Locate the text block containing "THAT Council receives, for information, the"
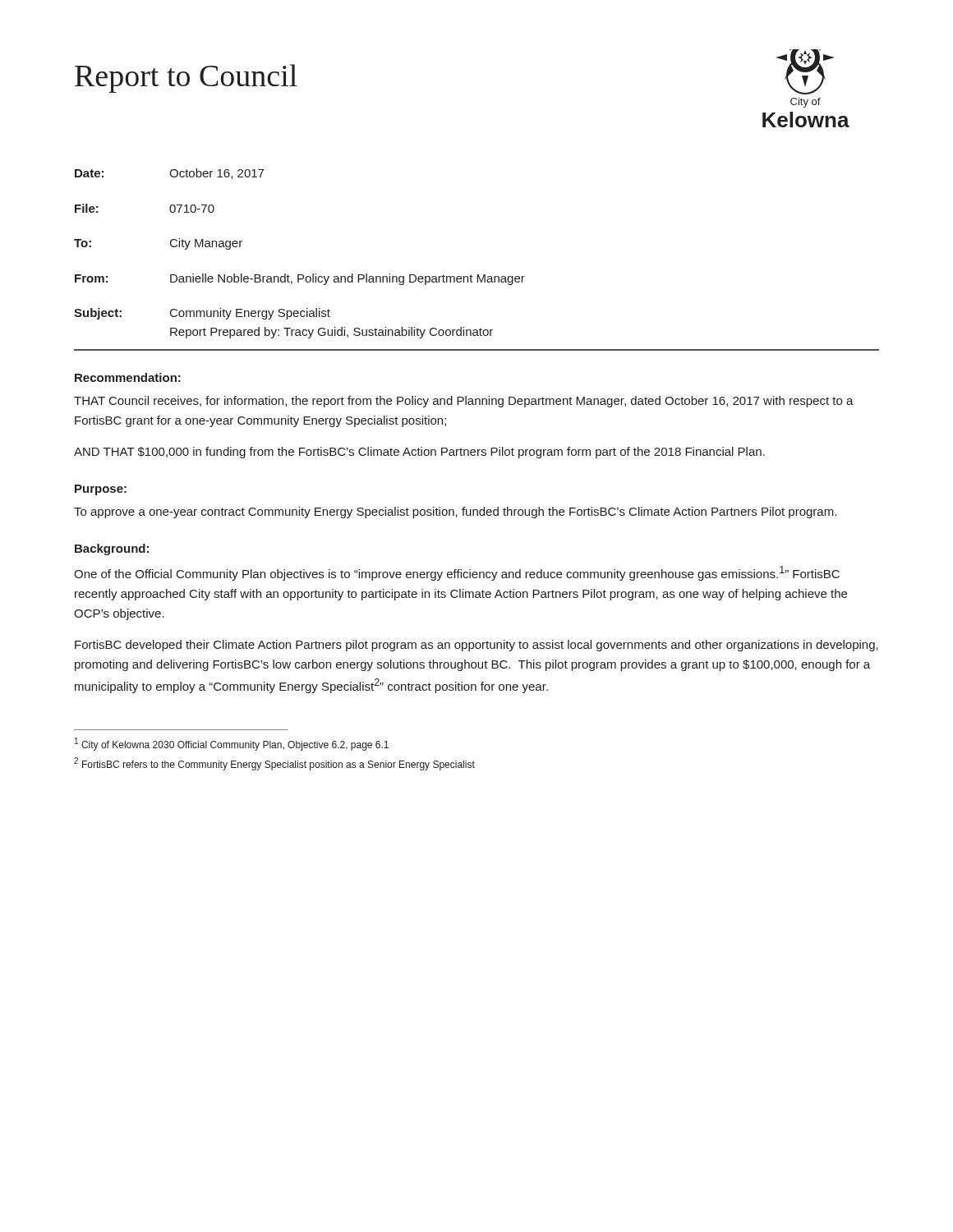Screen dimensions: 1232x953 coord(463,410)
